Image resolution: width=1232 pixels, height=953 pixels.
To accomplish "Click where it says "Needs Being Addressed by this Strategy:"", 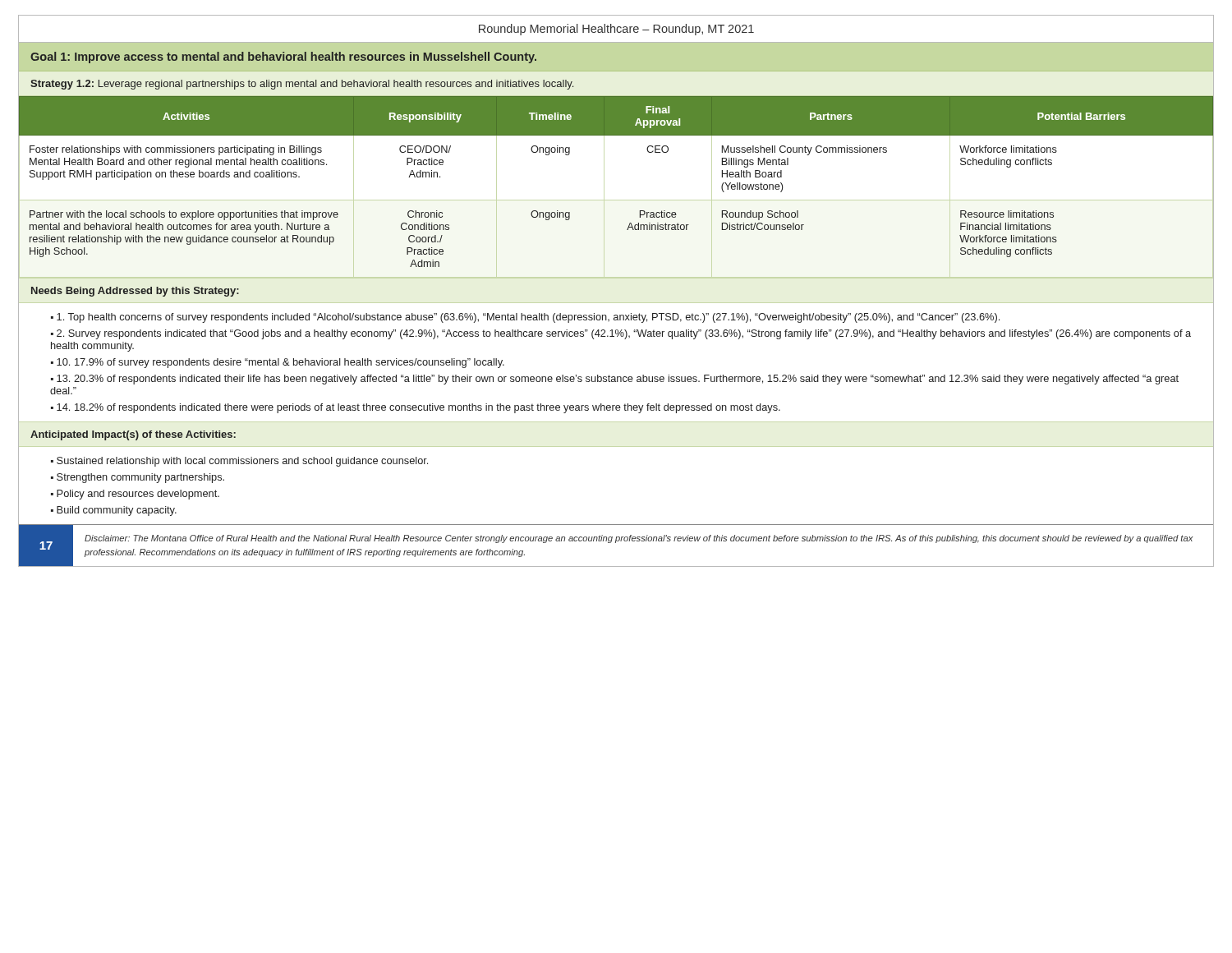I will 135,290.
